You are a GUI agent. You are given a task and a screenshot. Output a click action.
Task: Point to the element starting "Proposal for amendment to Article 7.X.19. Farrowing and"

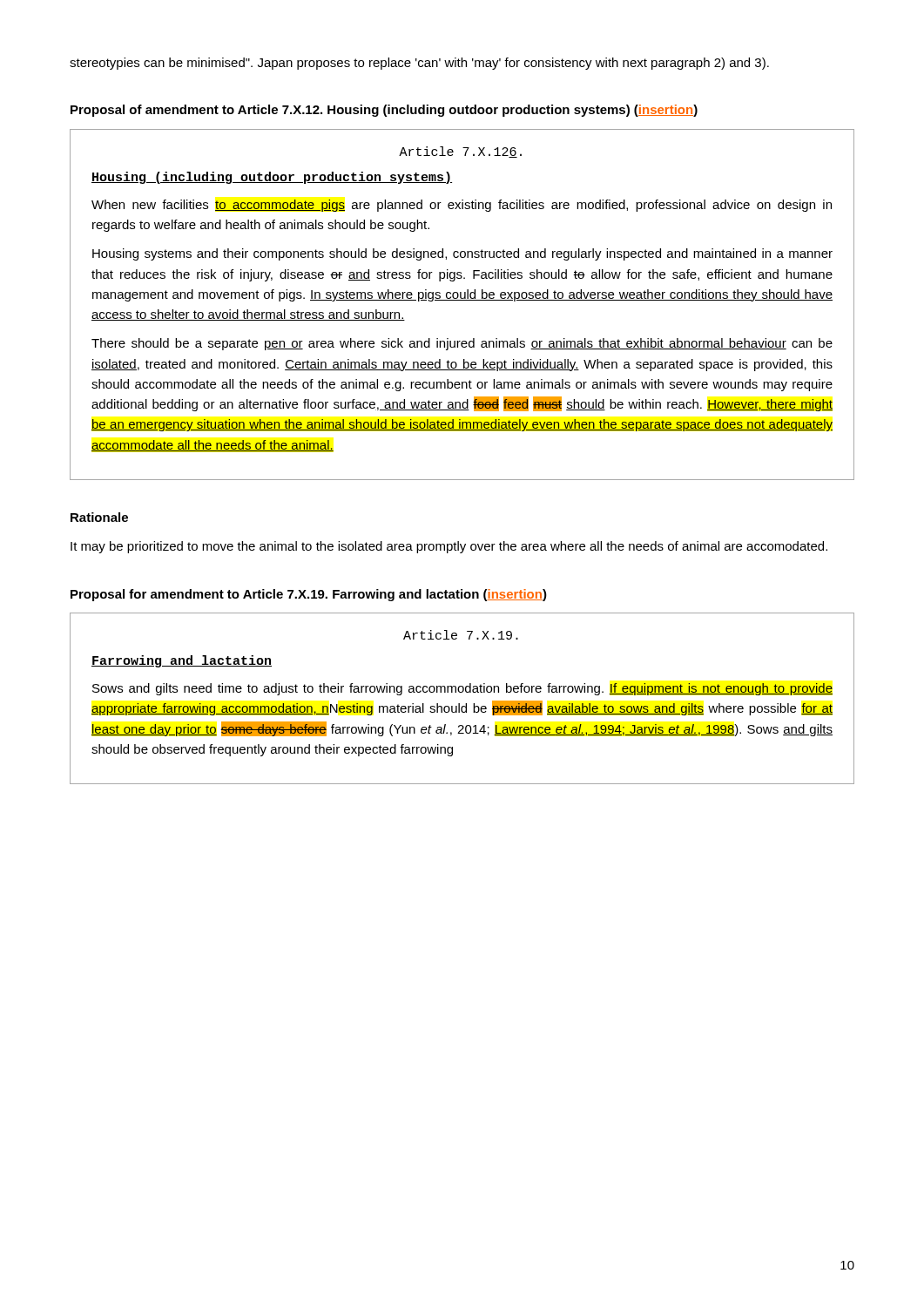308,593
